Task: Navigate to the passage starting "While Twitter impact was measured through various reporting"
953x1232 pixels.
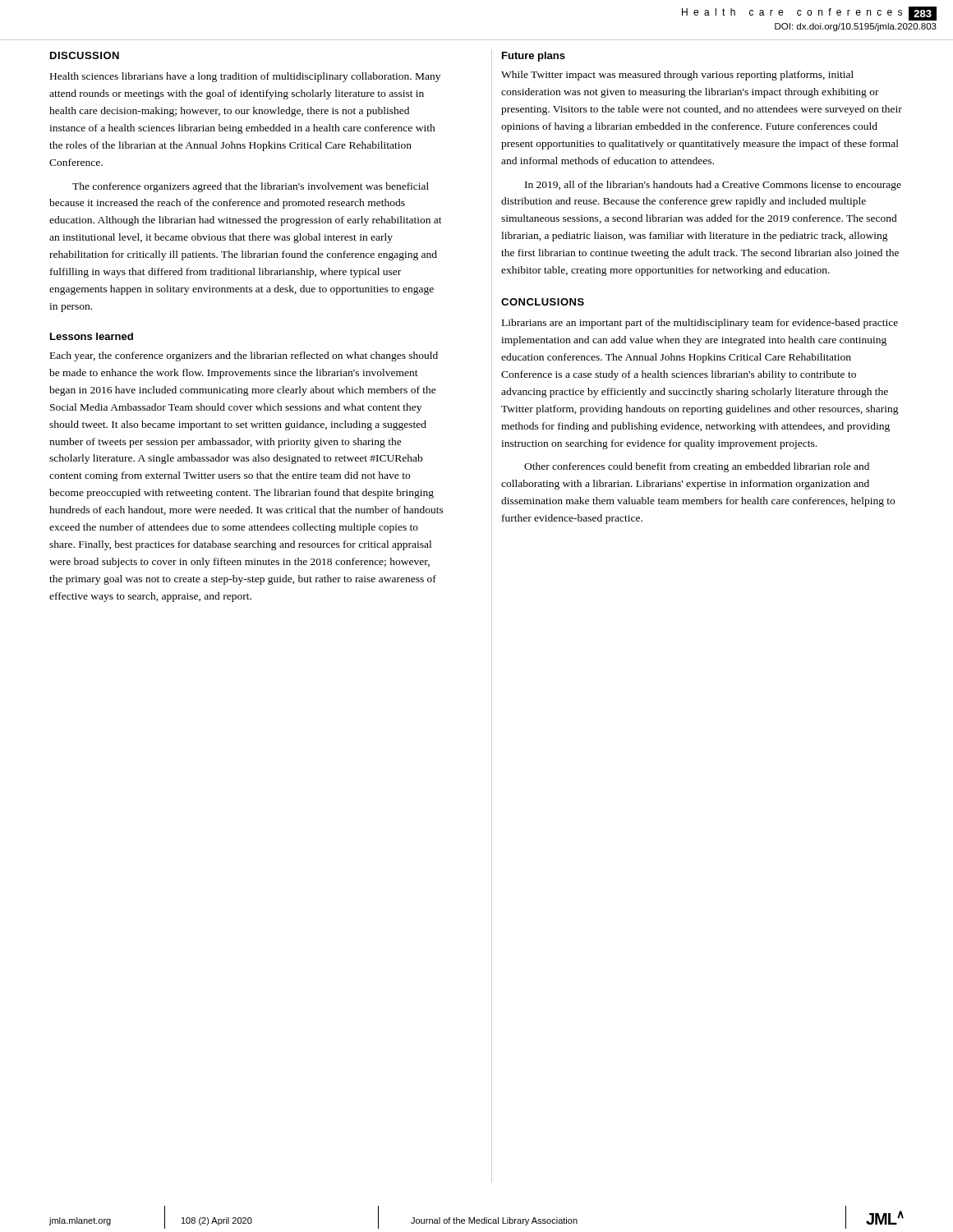Action: tap(702, 173)
